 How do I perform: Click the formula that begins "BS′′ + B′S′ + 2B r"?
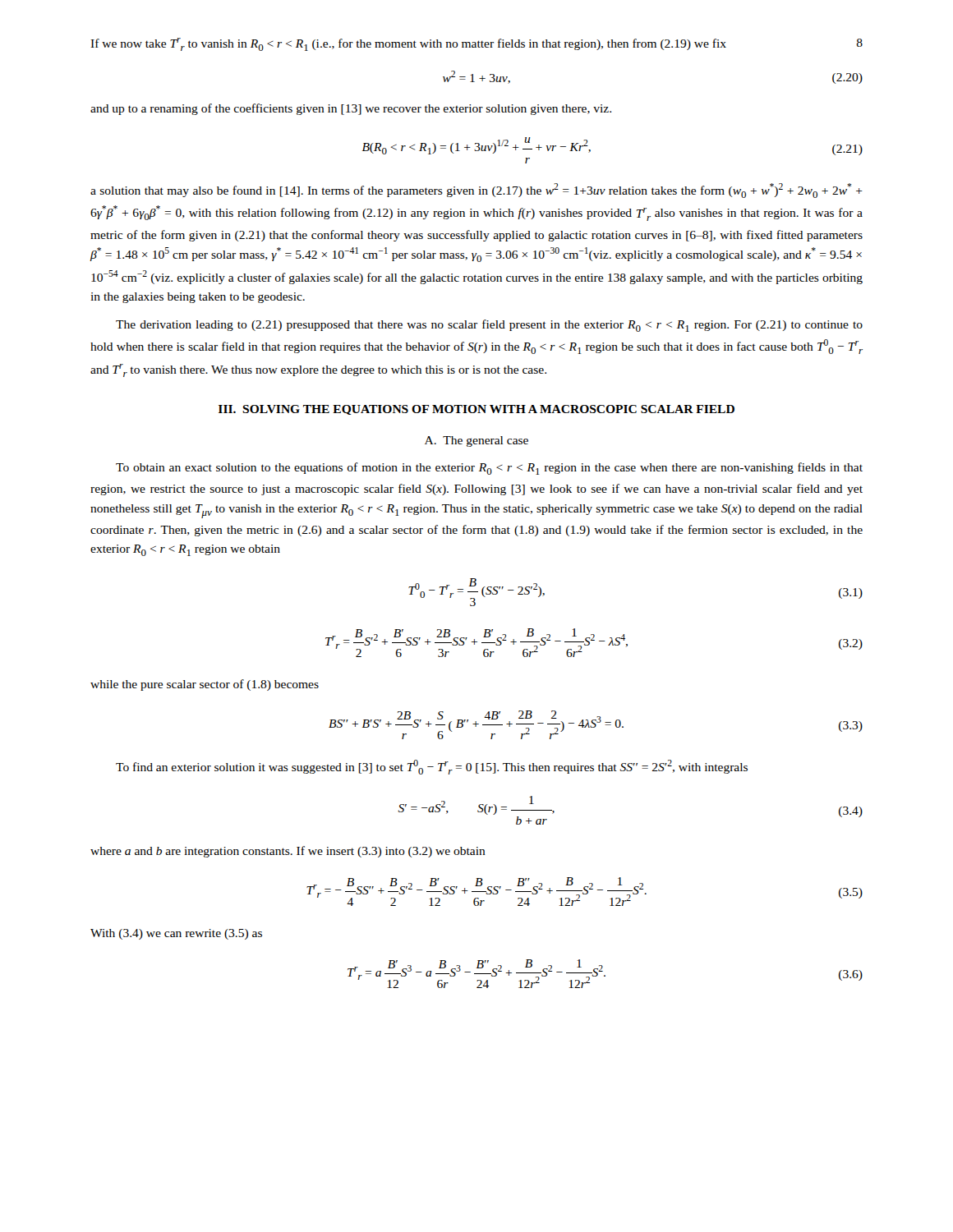coord(476,725)
